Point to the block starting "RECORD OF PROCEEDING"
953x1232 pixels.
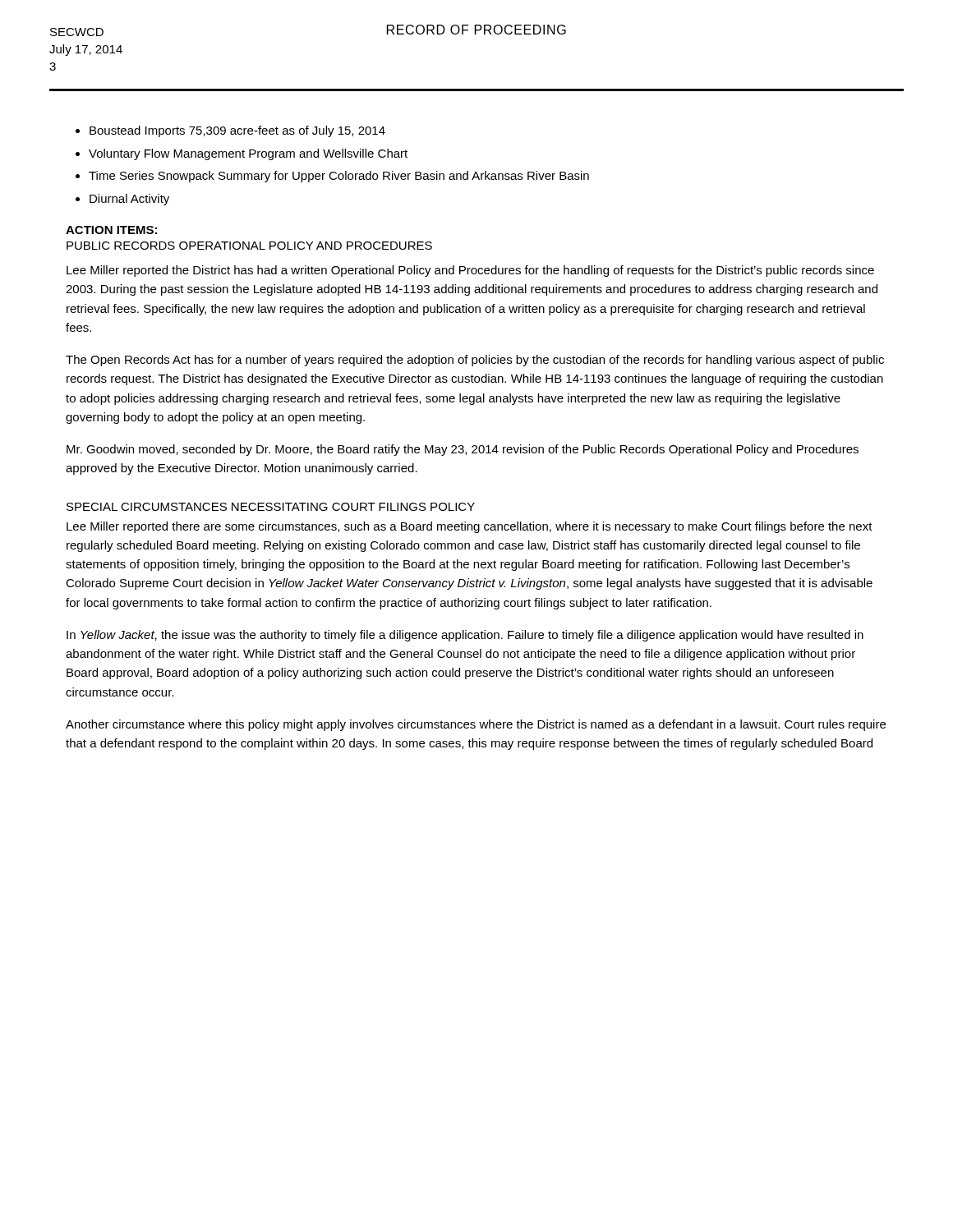476,30
